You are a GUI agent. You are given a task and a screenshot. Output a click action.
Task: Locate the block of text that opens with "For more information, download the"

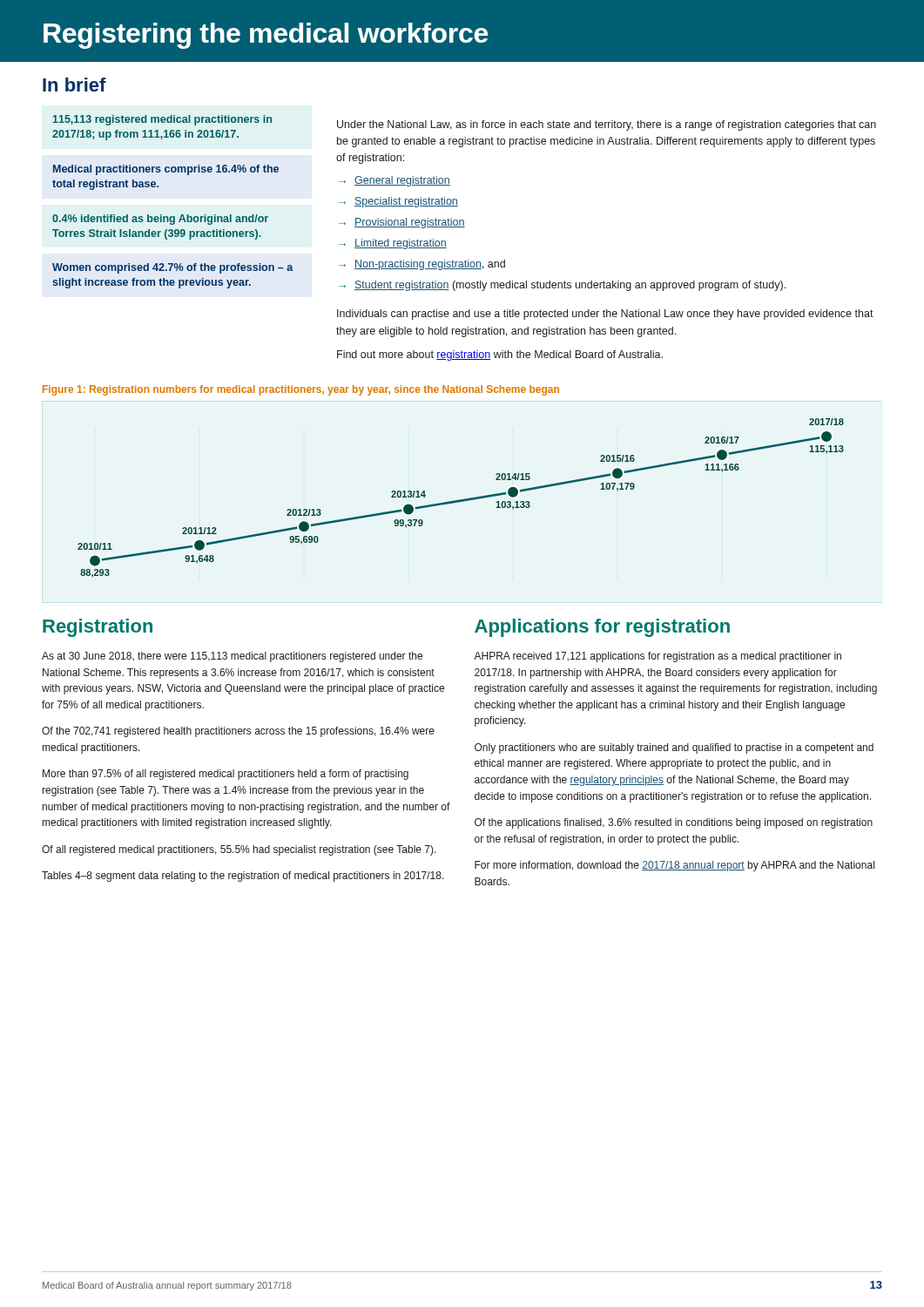pos(675,874)
